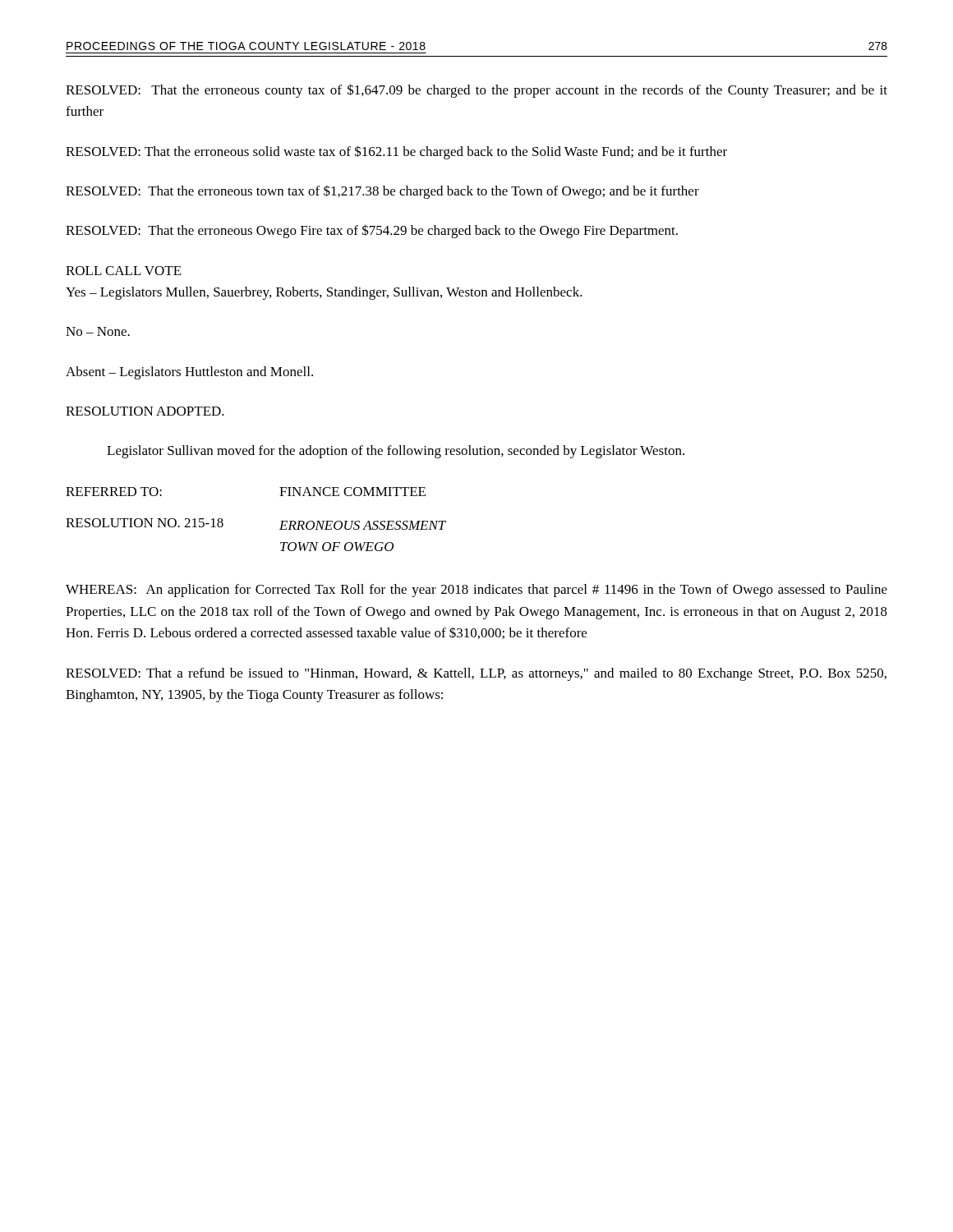Point to the block beginning "RESOLVED: That a"
The image size is (953, 1232).
tap(476, 684)
